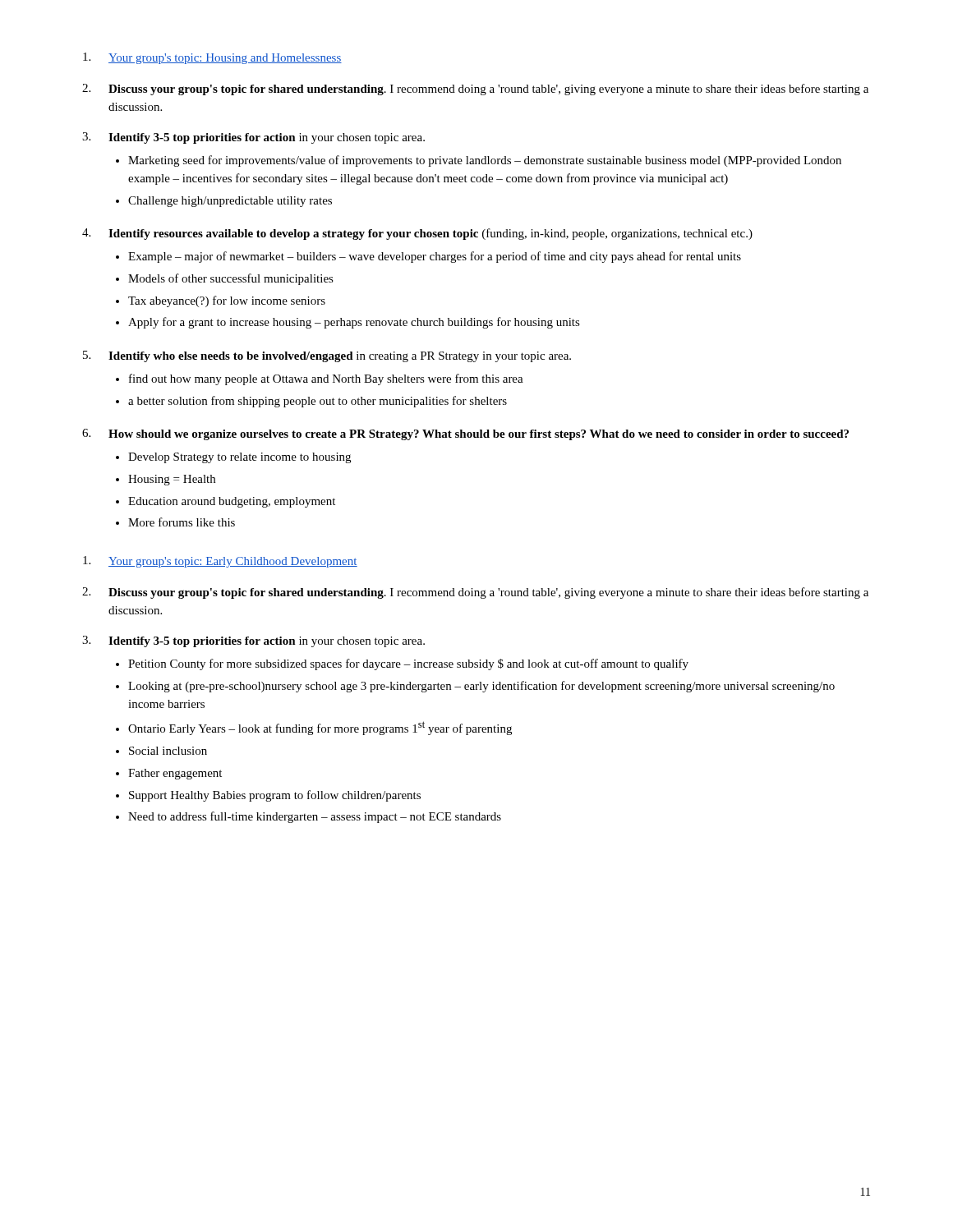Select the list item with the text "Models of other"

231,278
